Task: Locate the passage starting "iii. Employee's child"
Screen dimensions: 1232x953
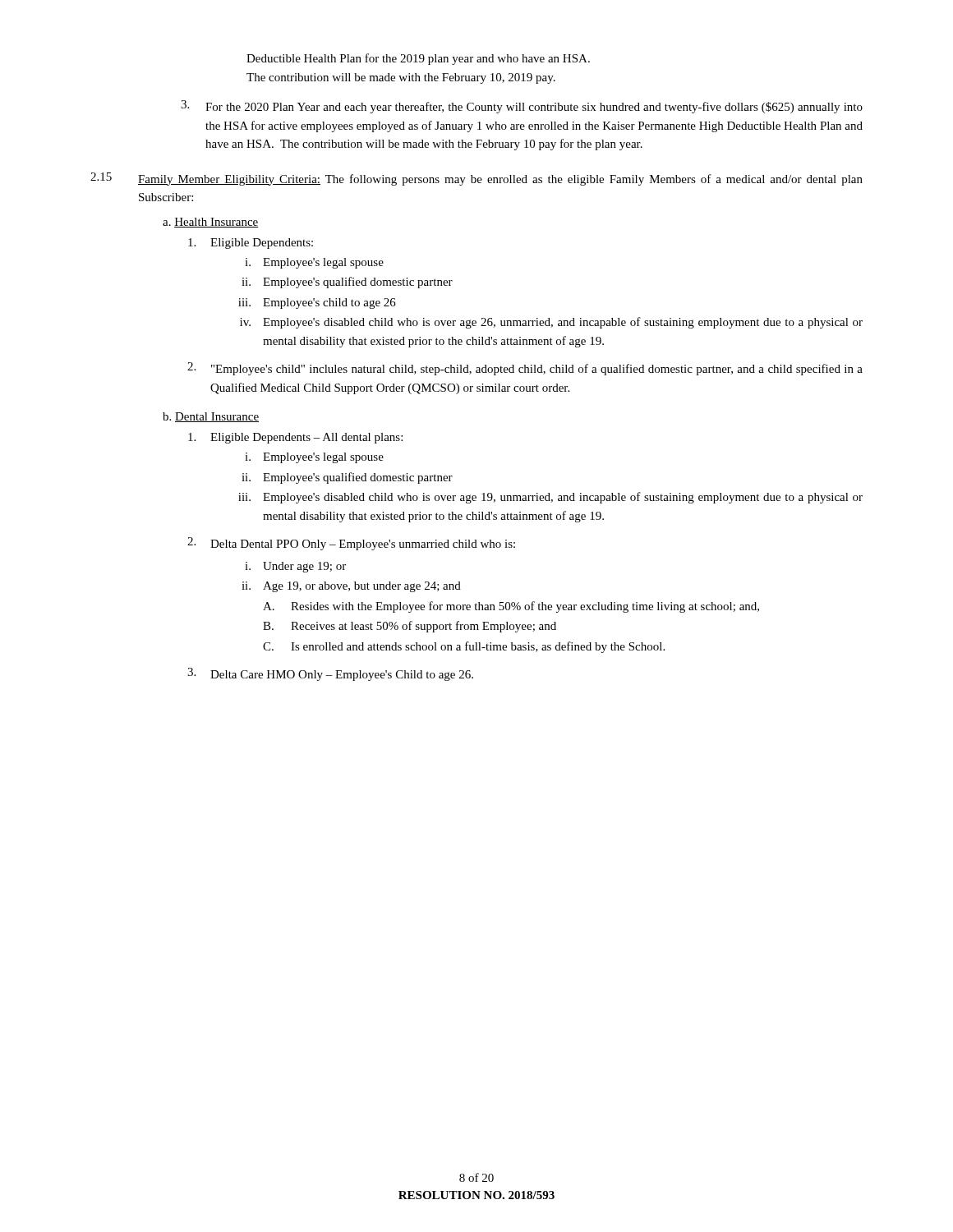Action: click(x=317, y=303)
